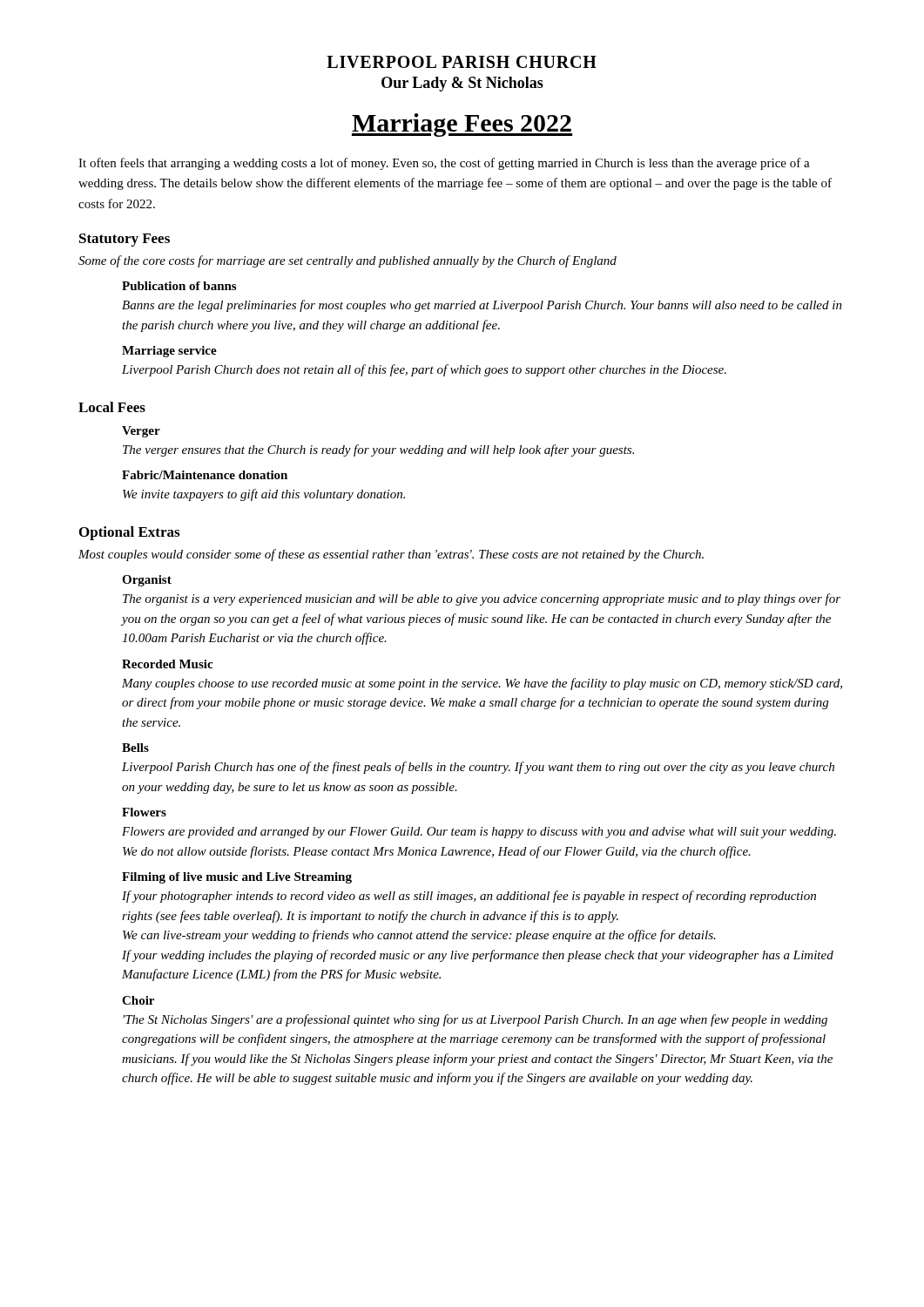Click on the block starting "If your photographer intends"
The width and height of the screenshot is (924, 1307).
point(478,935)
